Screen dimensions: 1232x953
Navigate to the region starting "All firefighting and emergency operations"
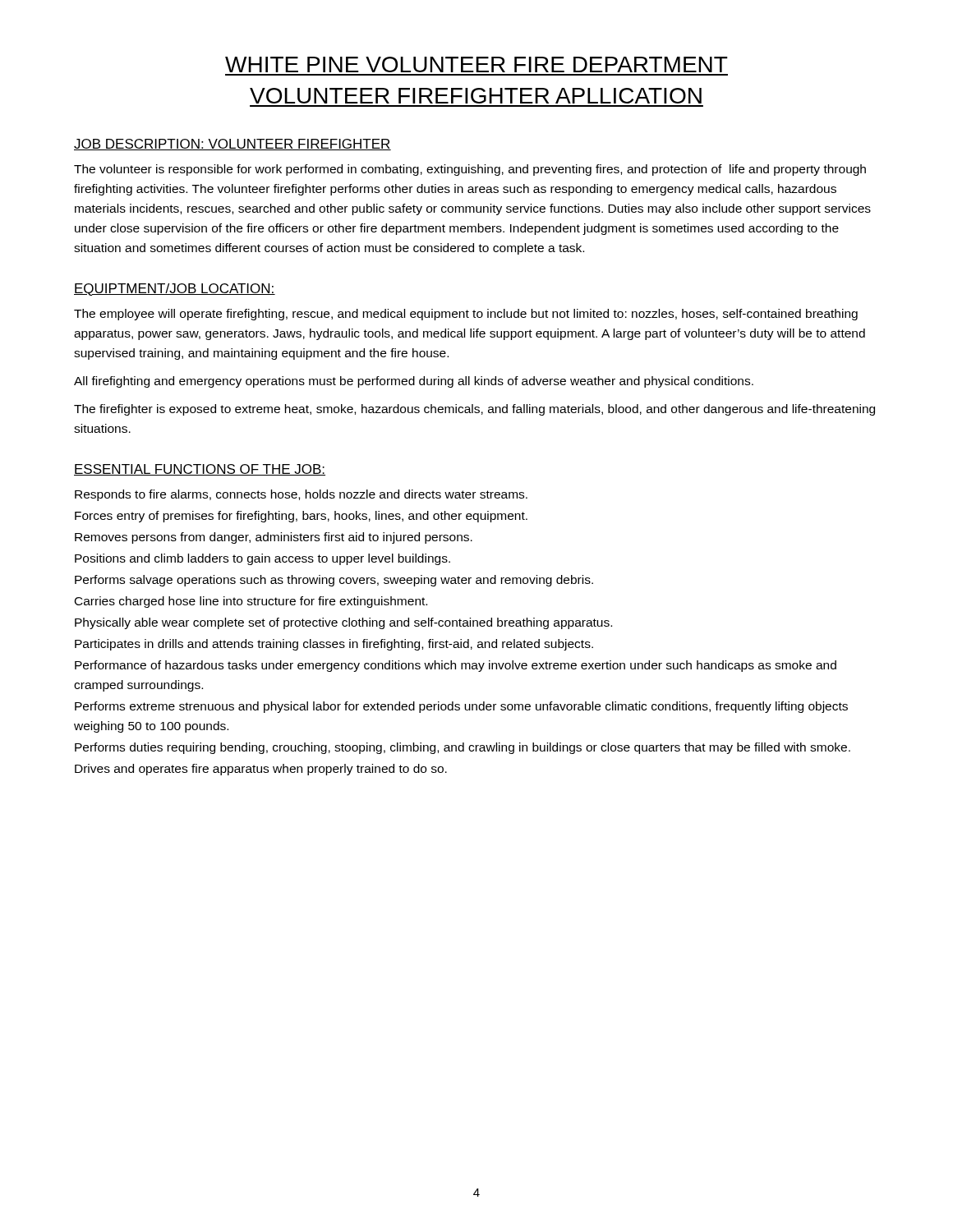coord(414,380)
